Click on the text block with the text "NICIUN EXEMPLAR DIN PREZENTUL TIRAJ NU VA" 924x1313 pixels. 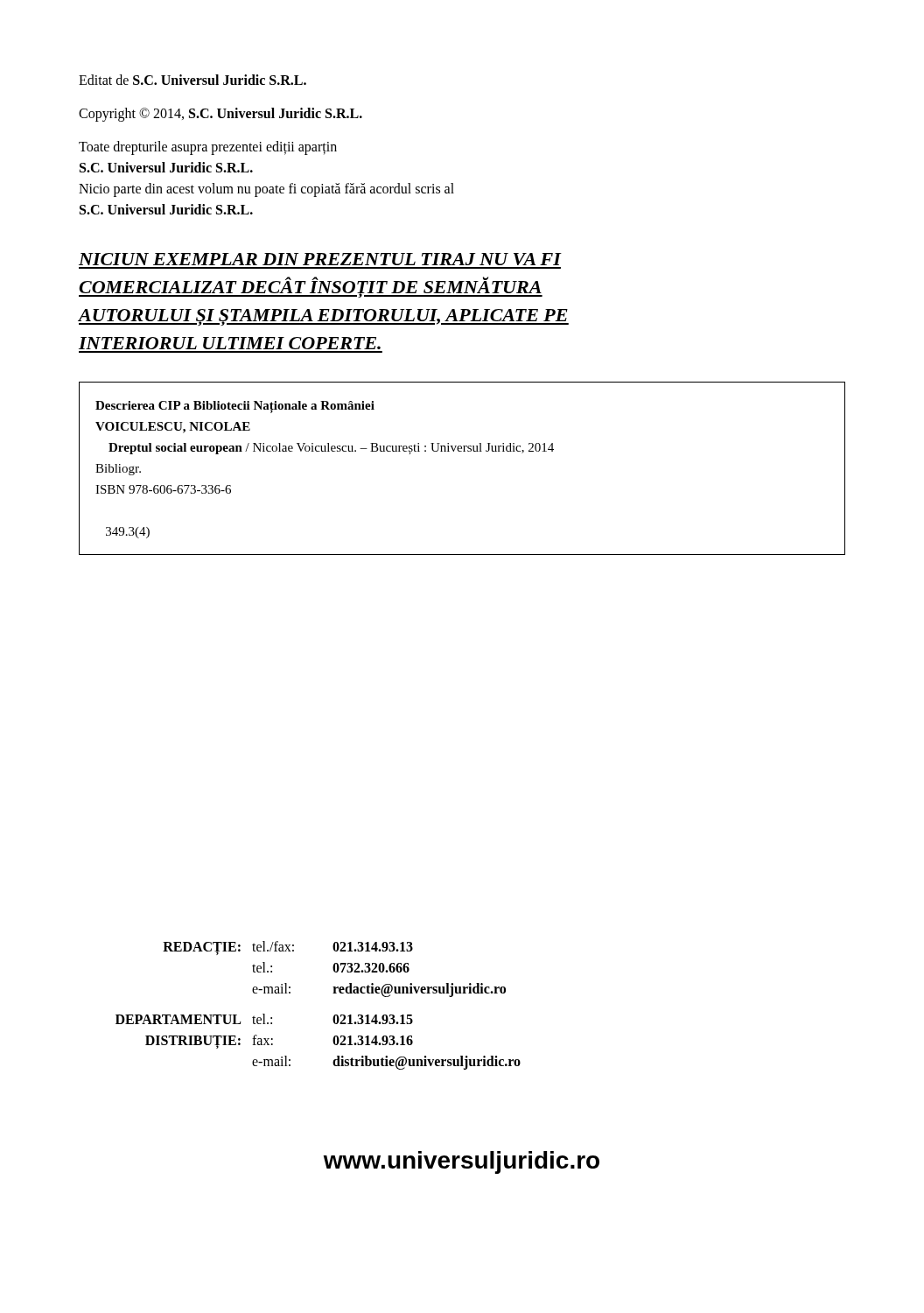coord(324,301)
